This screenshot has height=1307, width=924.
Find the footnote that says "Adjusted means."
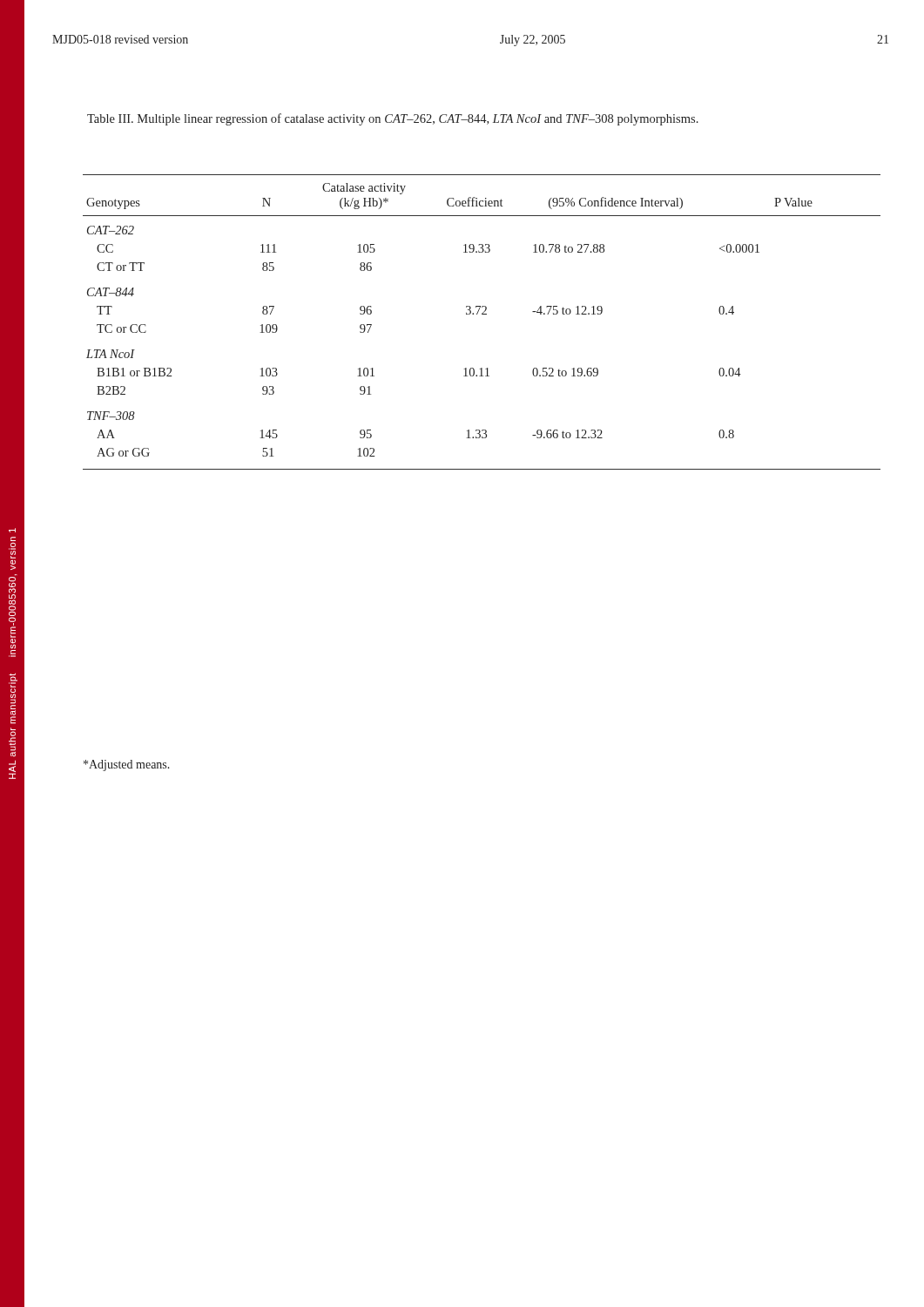point(126,765)
